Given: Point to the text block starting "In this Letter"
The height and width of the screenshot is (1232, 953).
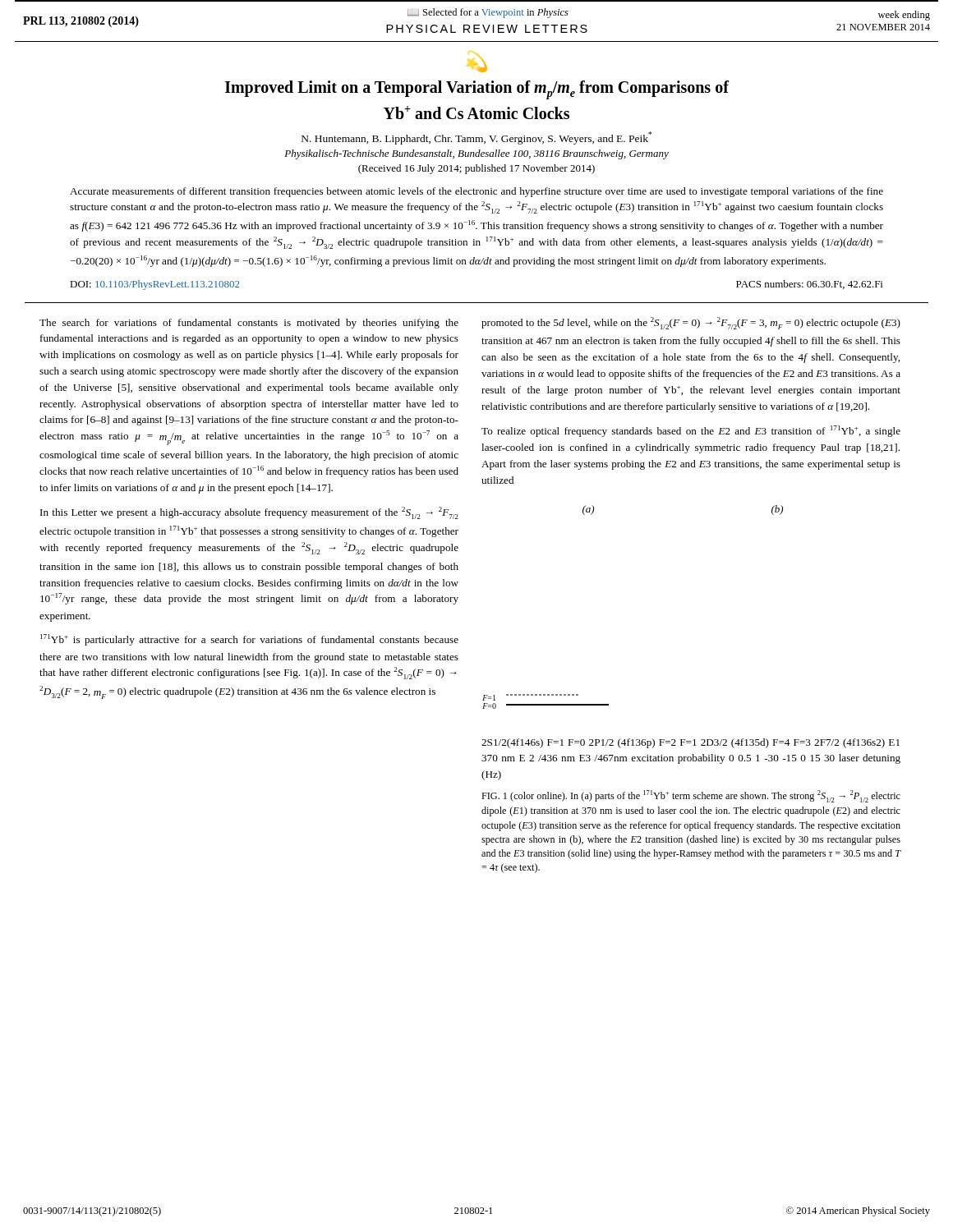Looking at the screenshot, I should (x=249, y=563).
